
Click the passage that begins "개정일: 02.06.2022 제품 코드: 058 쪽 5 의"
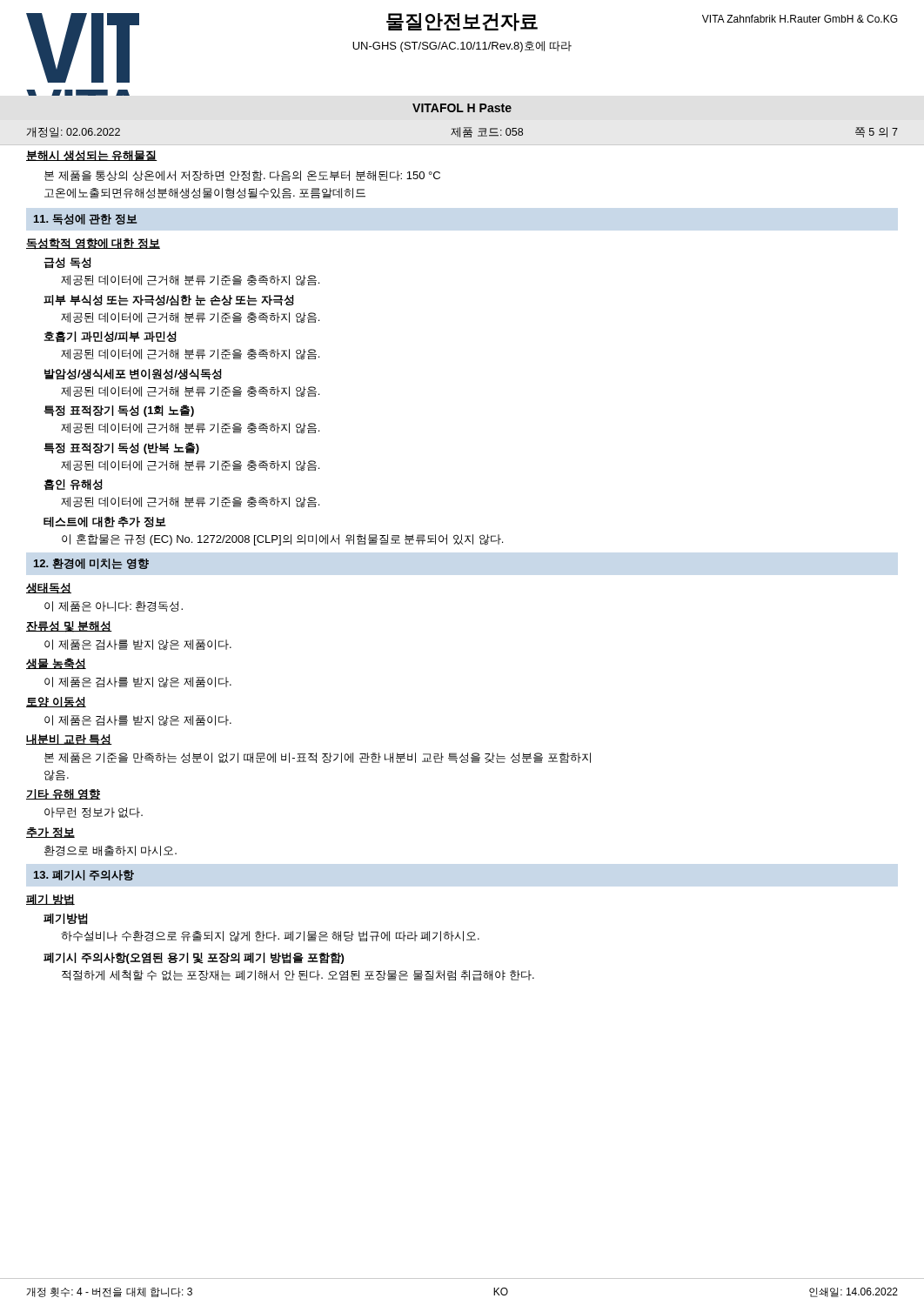[x=462, y=132]
